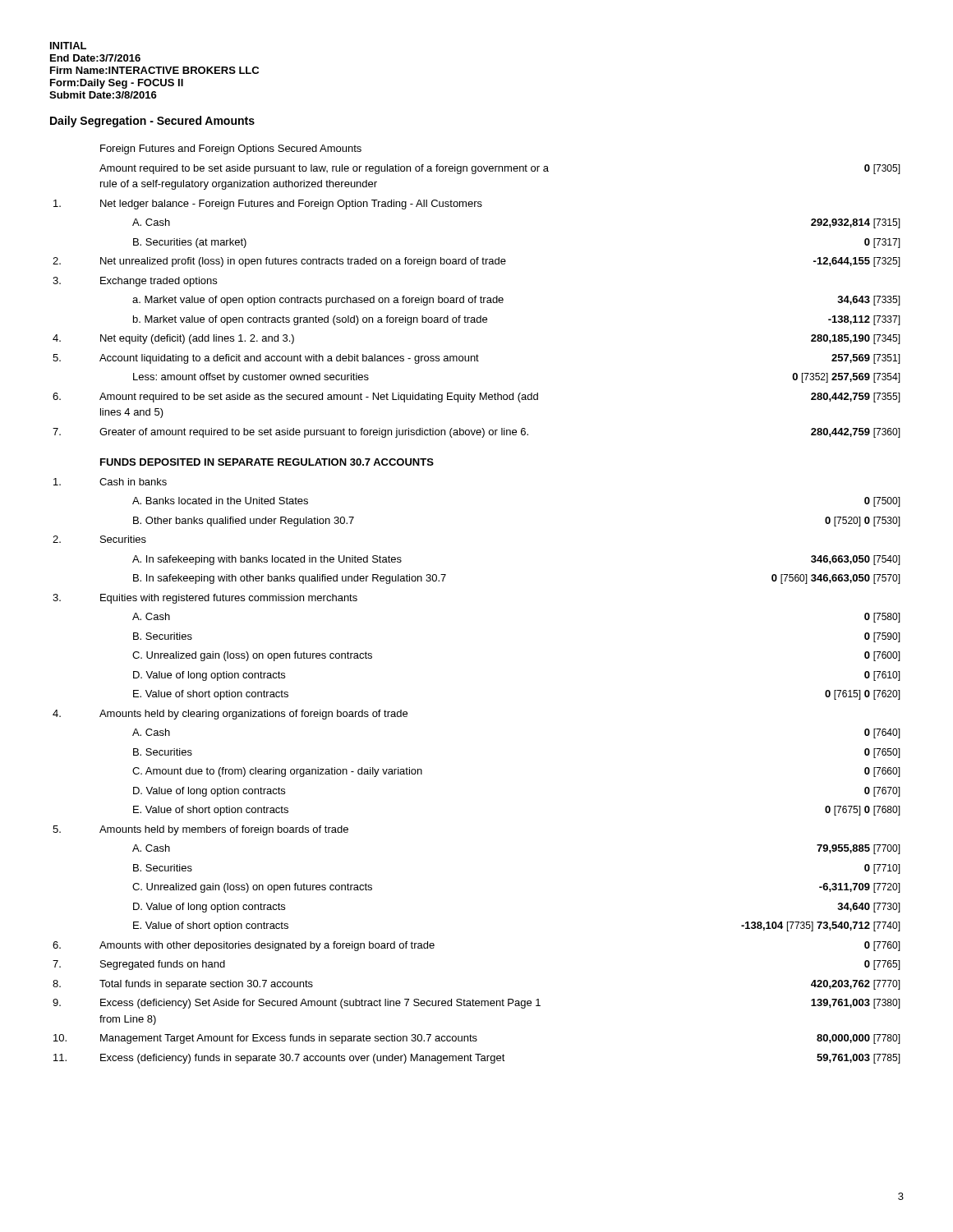Find "Foreign Futures and Foreign Options Secured Amounts" on this page
Viewport: 953px width, 1232px height.
tap(231, 149)
